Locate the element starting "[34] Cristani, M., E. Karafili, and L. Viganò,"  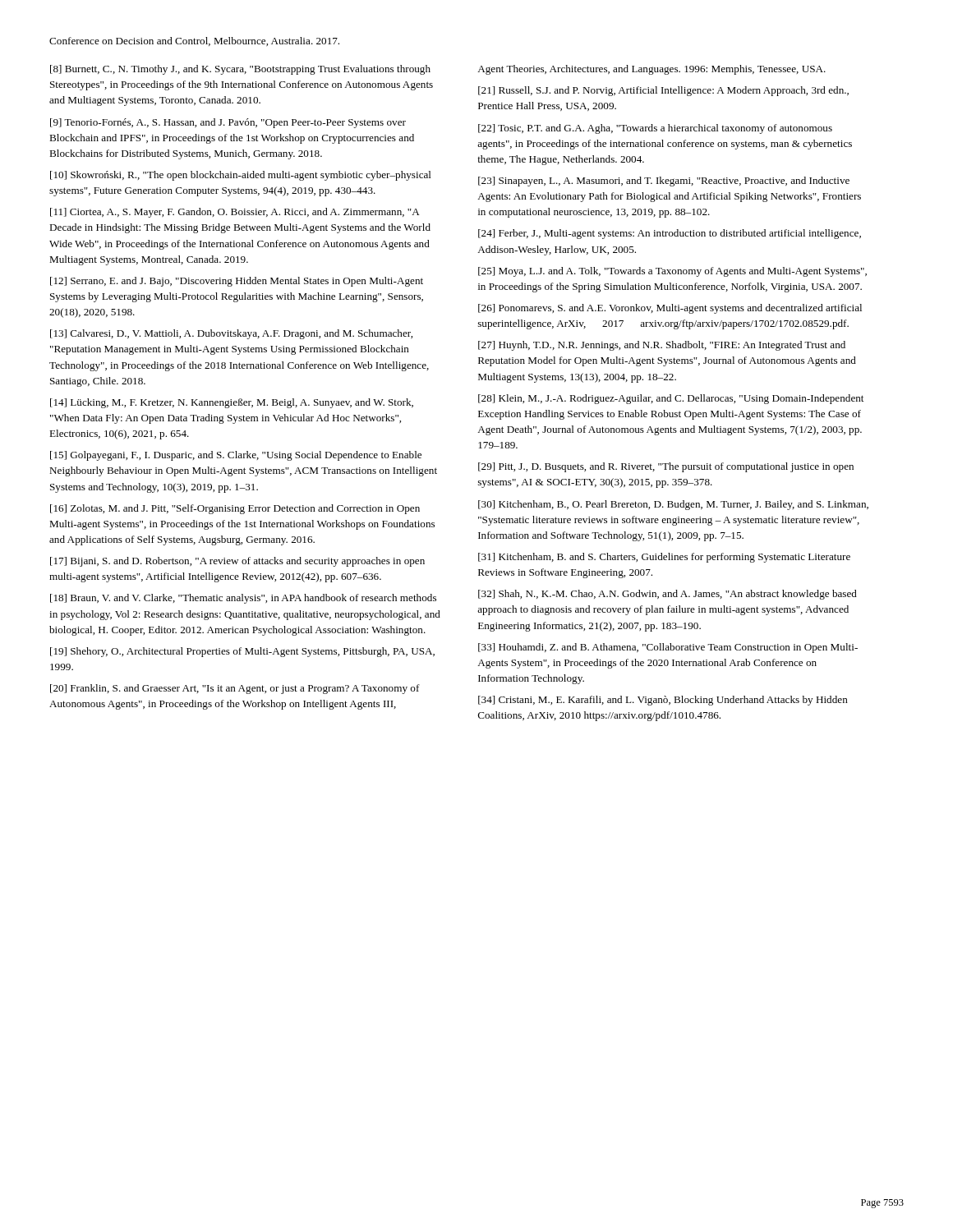[x=663, y=707]
